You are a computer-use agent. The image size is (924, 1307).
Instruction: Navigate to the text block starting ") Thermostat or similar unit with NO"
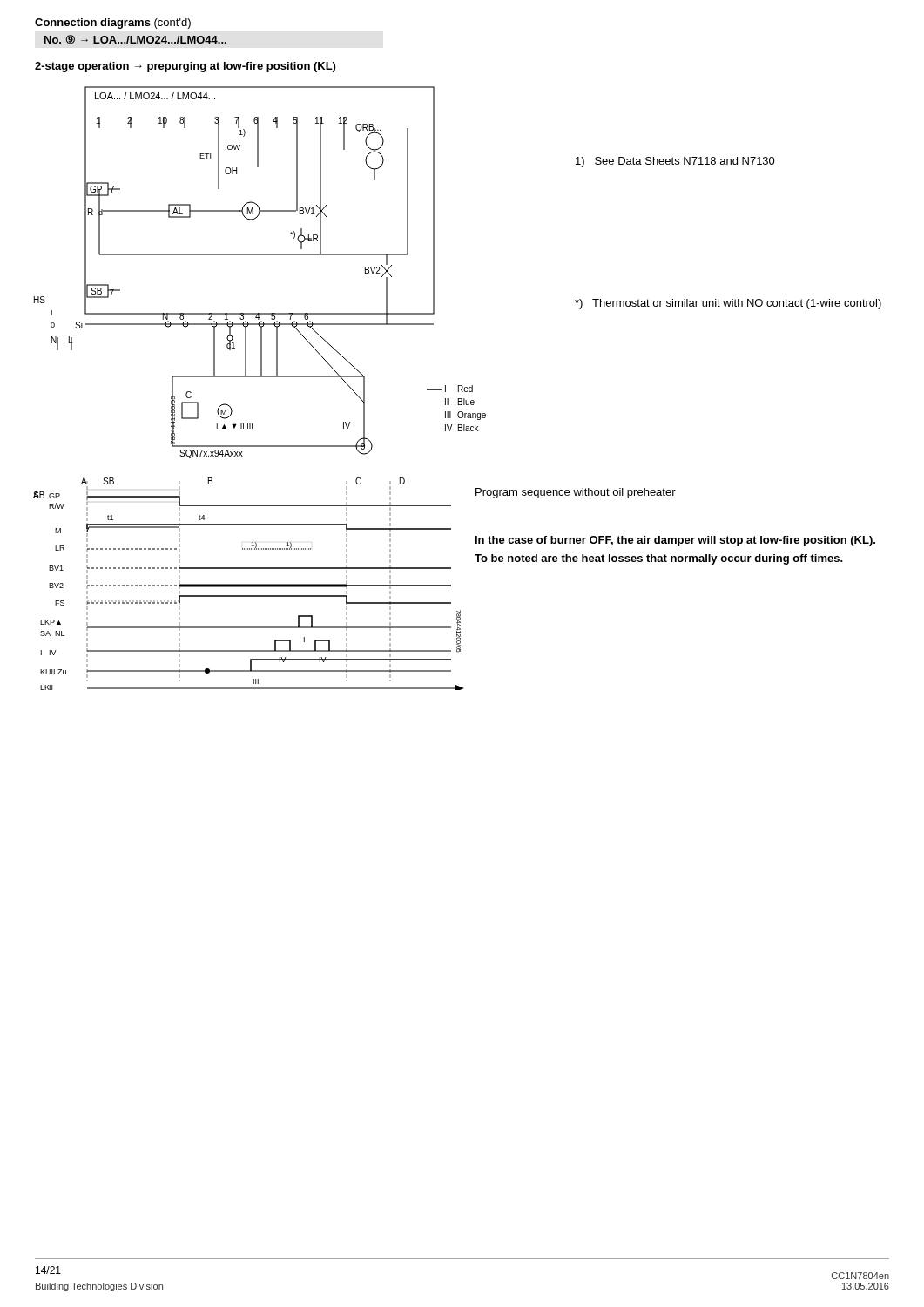[728, 303]
